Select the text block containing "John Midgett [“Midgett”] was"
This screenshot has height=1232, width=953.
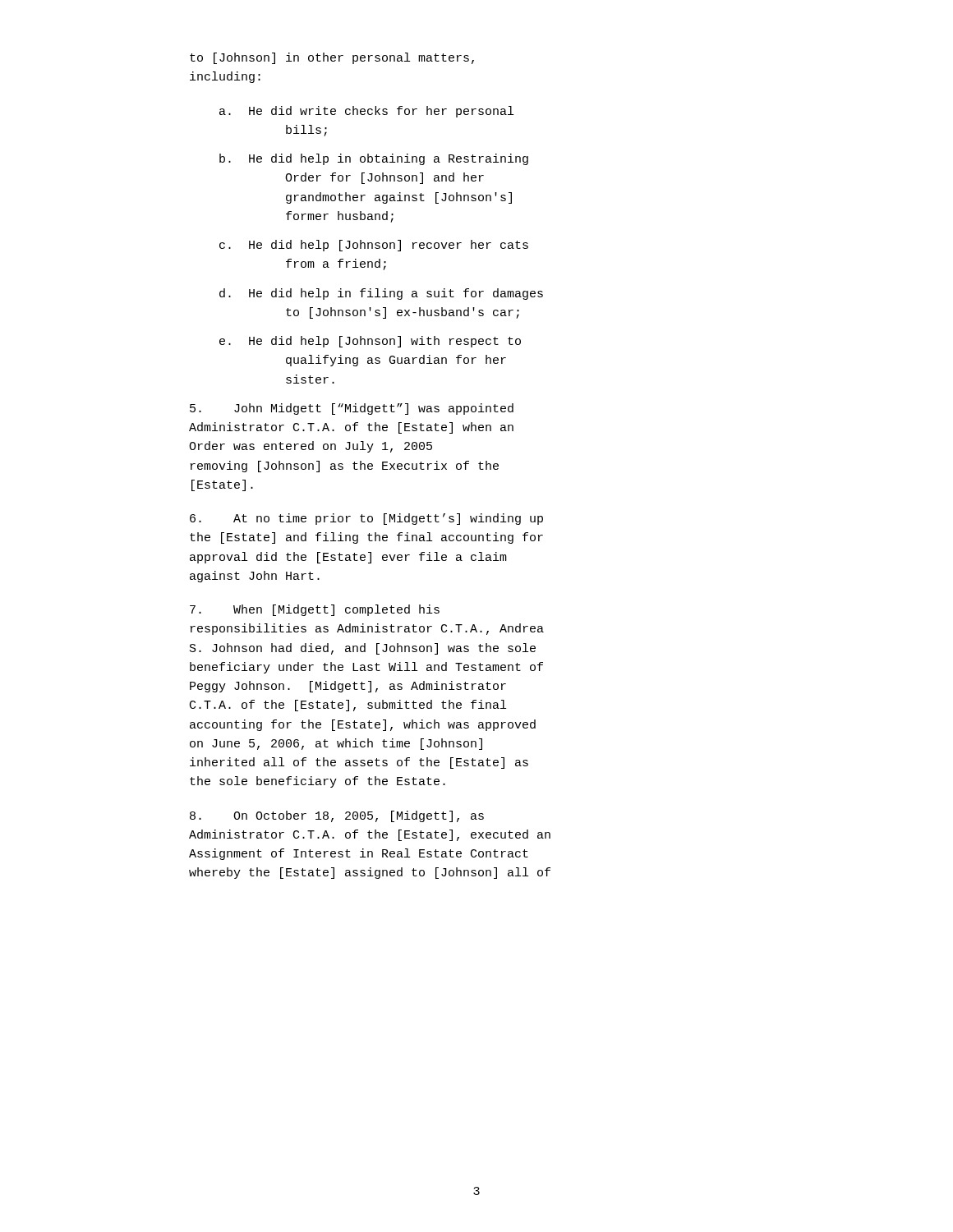[x=352, y=447]
